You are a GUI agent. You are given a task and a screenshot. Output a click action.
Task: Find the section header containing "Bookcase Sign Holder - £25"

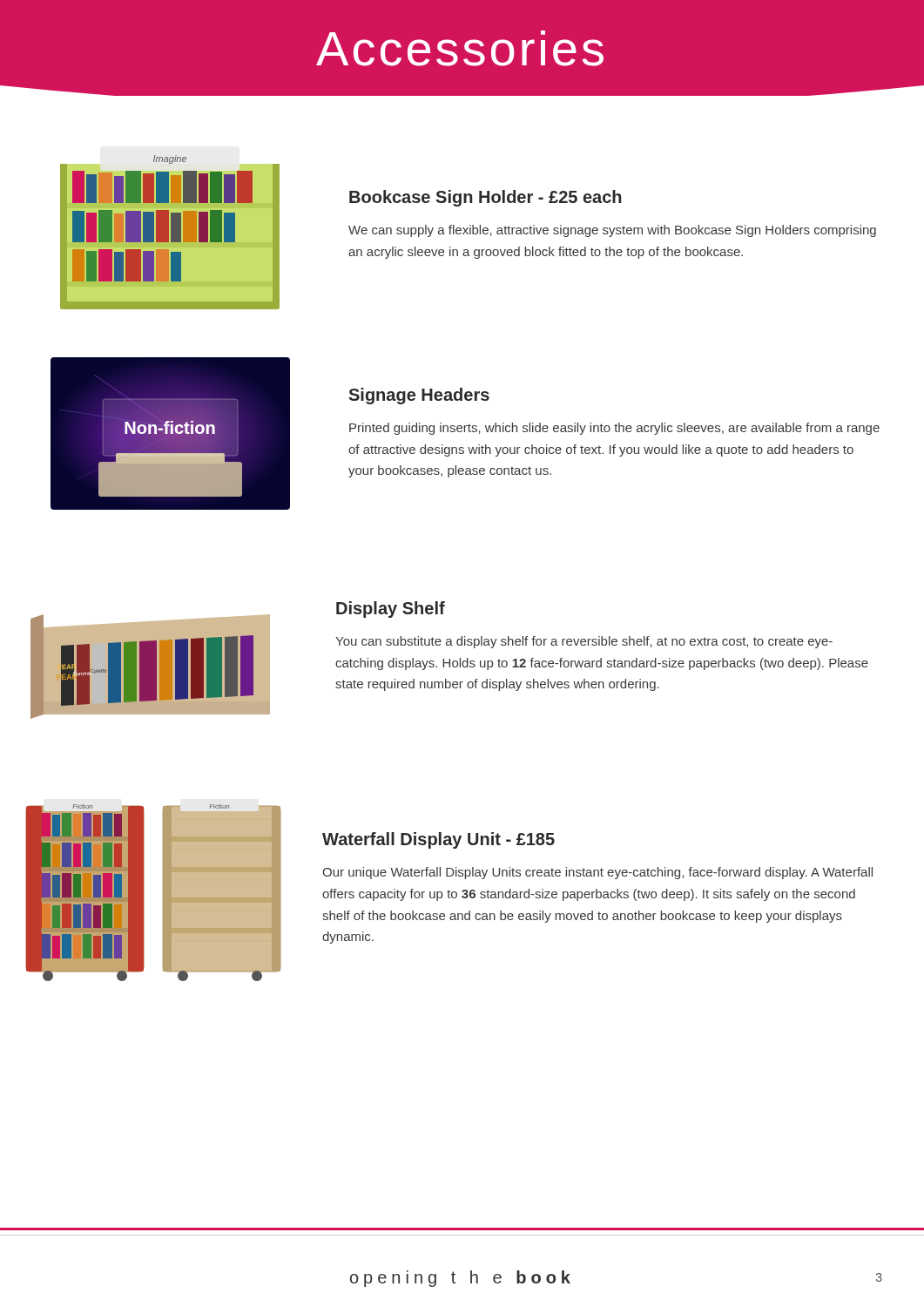tap(614, 197)
